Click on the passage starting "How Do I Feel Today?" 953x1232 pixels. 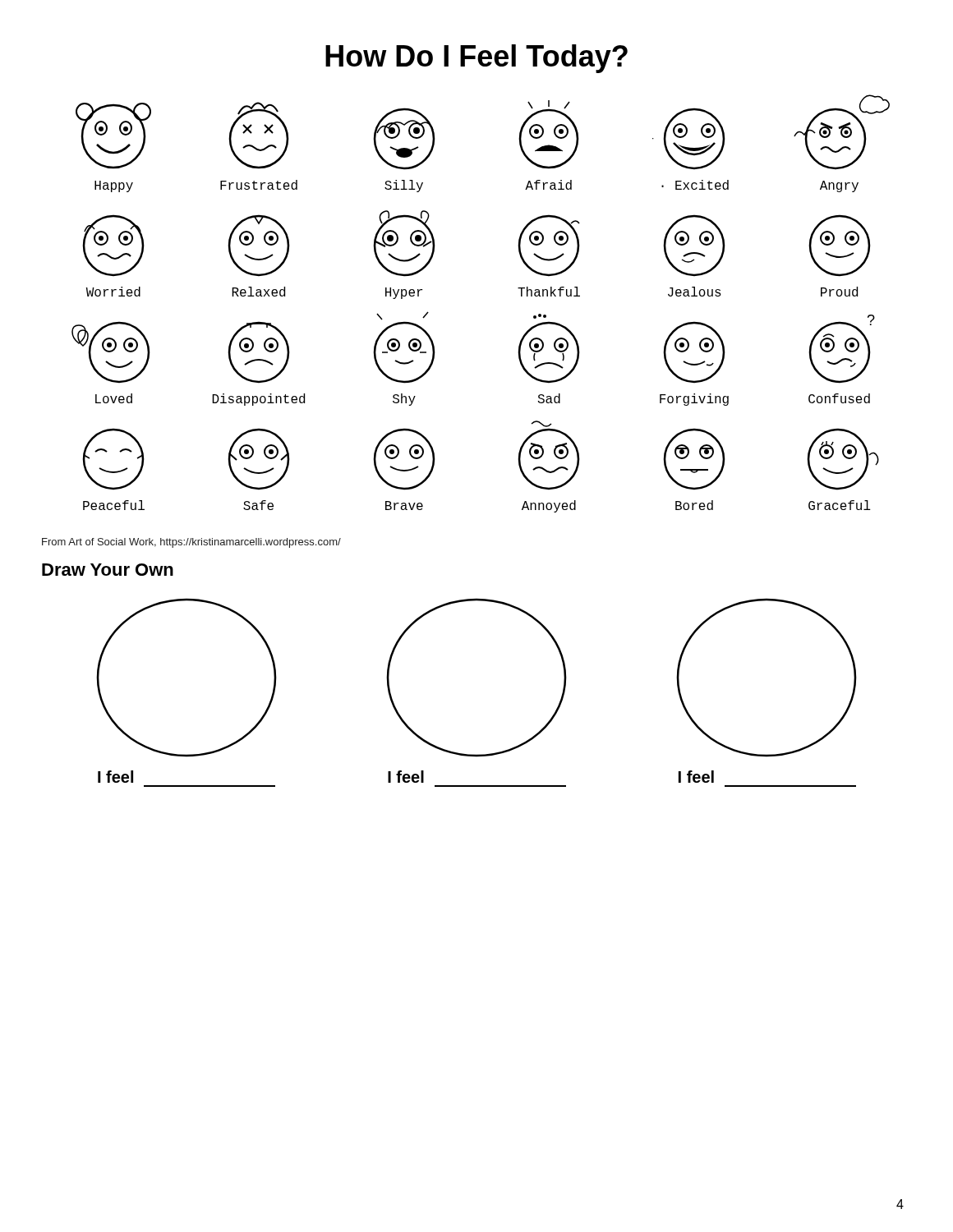pyautogui.click(x=476, y=56)
